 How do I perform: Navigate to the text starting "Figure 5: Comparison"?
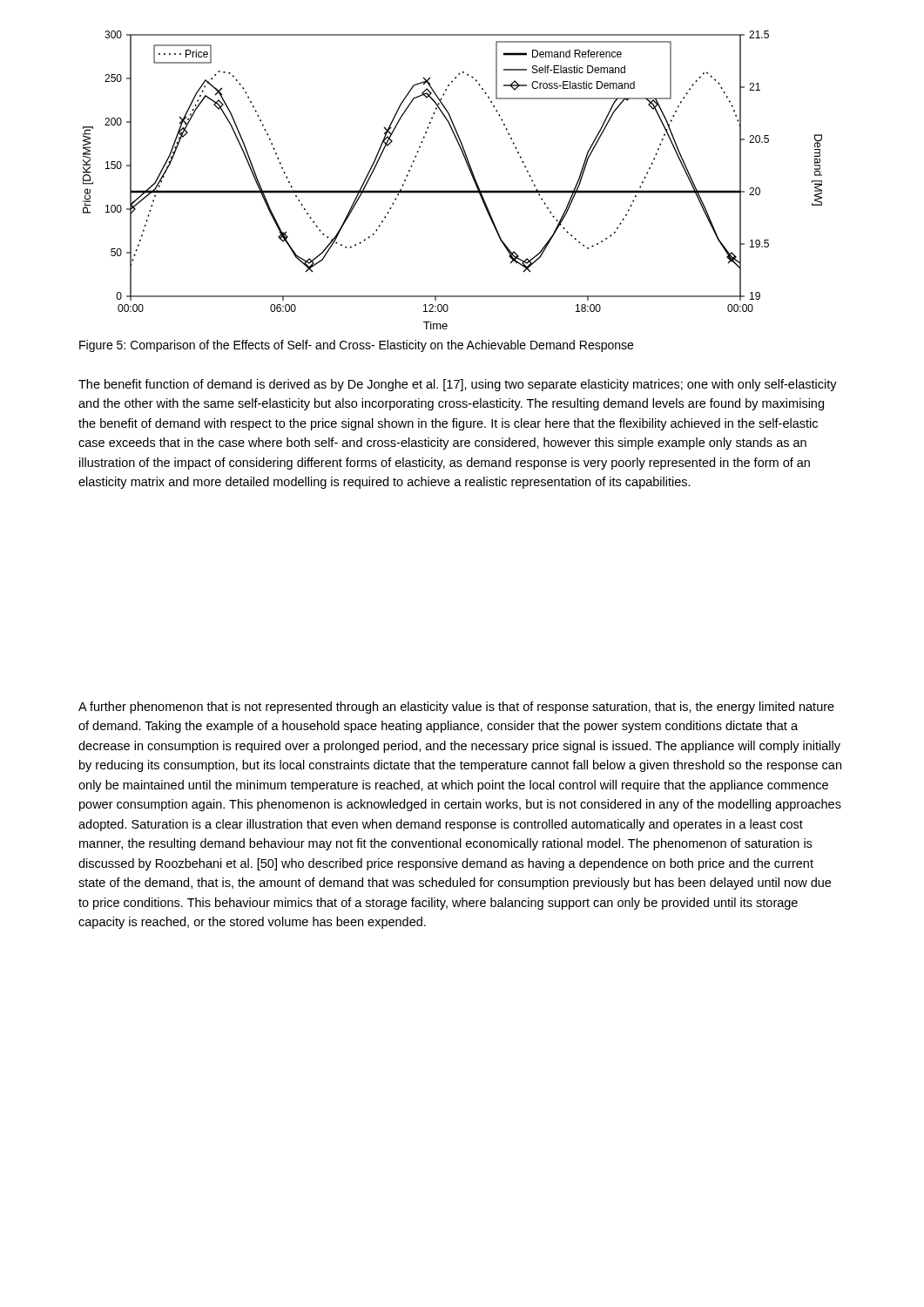(x=356, y=345)
